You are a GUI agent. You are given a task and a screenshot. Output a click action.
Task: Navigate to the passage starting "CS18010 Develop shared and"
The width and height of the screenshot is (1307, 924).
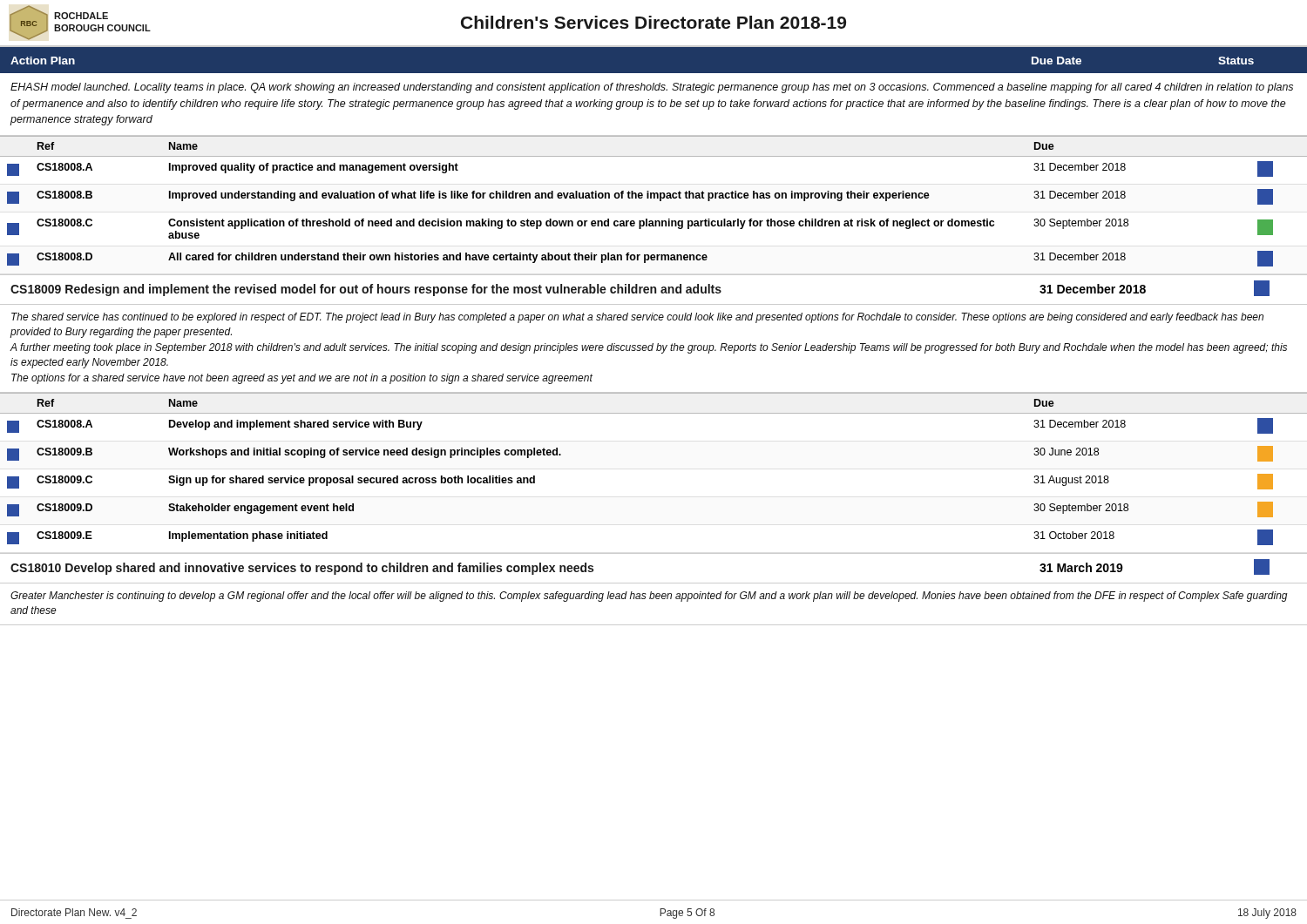pos(305,567)
